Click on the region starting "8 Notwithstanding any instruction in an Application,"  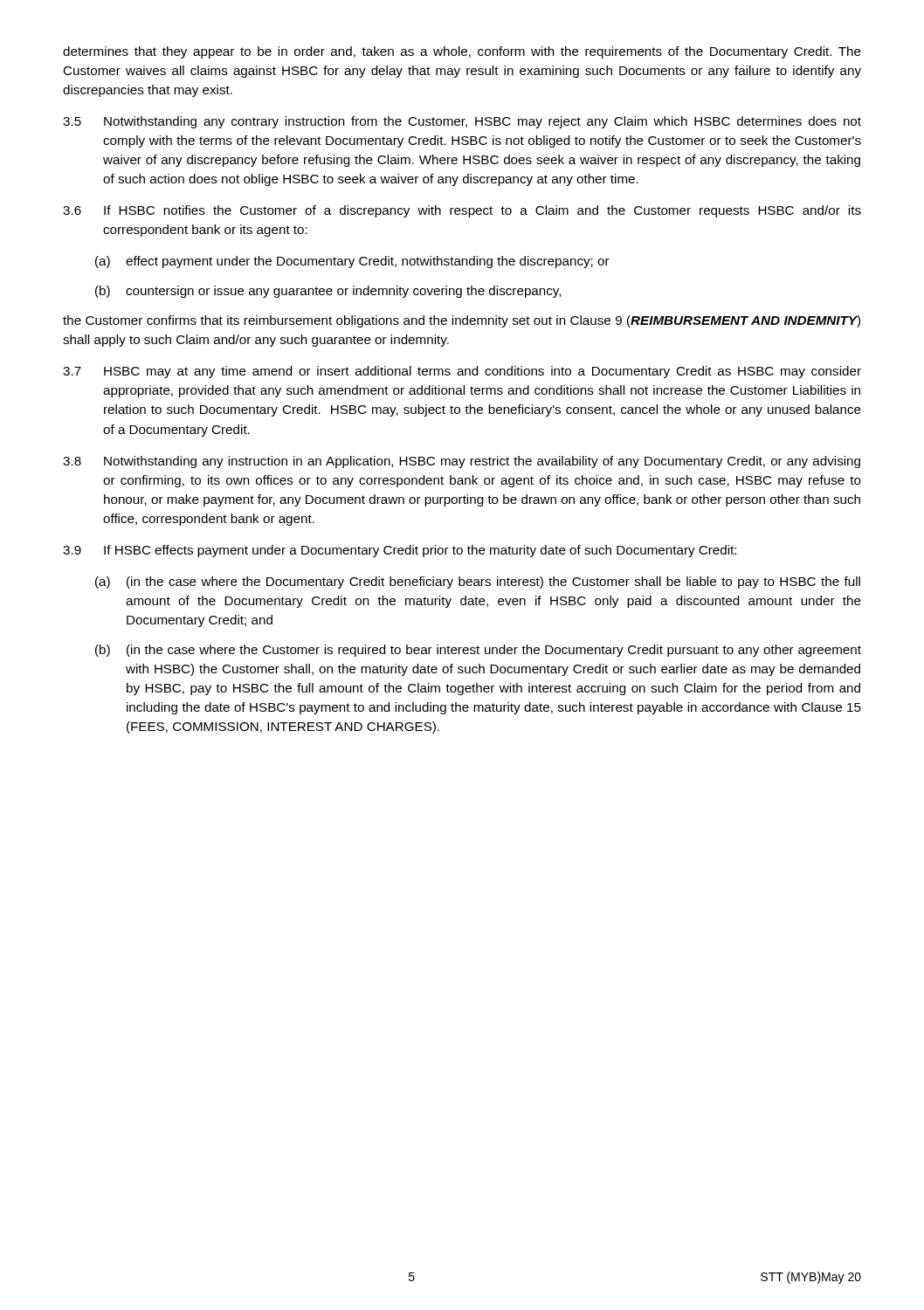[462, 490]
